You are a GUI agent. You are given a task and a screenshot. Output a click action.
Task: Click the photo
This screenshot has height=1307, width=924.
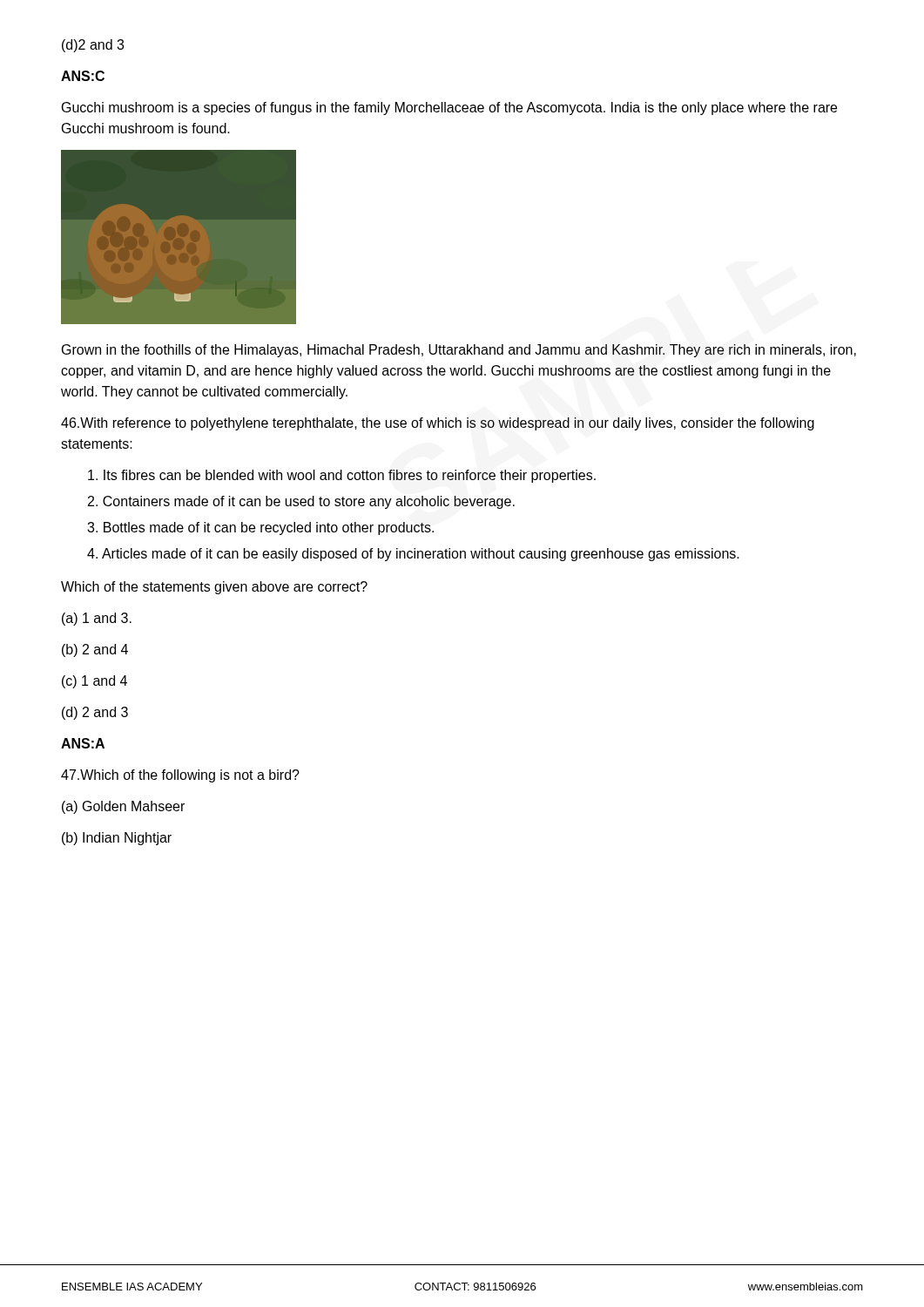[x=462, y=239]
